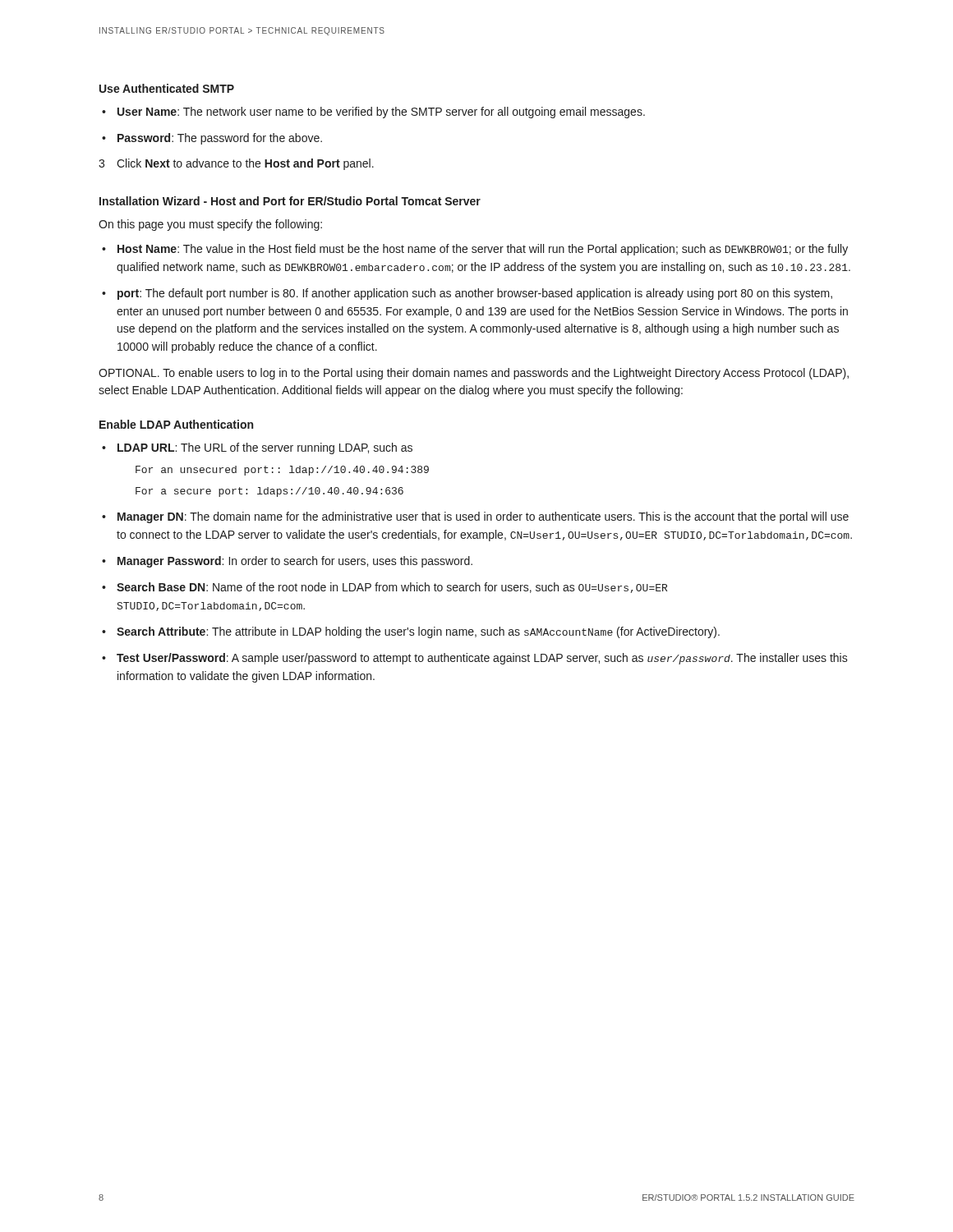The image size is (953, 1232).
Task: Where is the passage that starts "Manager Password: In order to search"?
Action: (295, 561)
